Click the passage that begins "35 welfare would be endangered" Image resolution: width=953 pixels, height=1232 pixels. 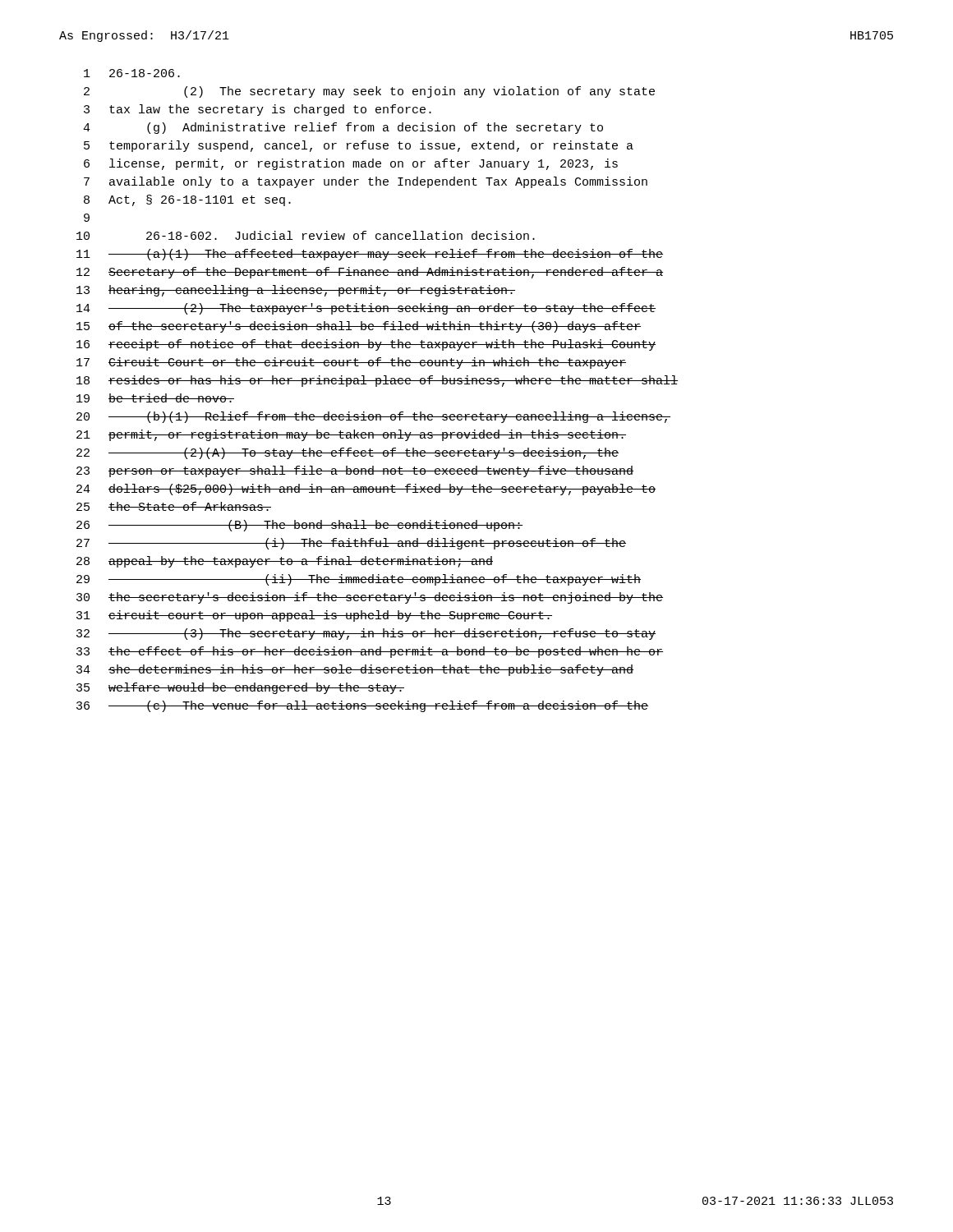(476, 689)
